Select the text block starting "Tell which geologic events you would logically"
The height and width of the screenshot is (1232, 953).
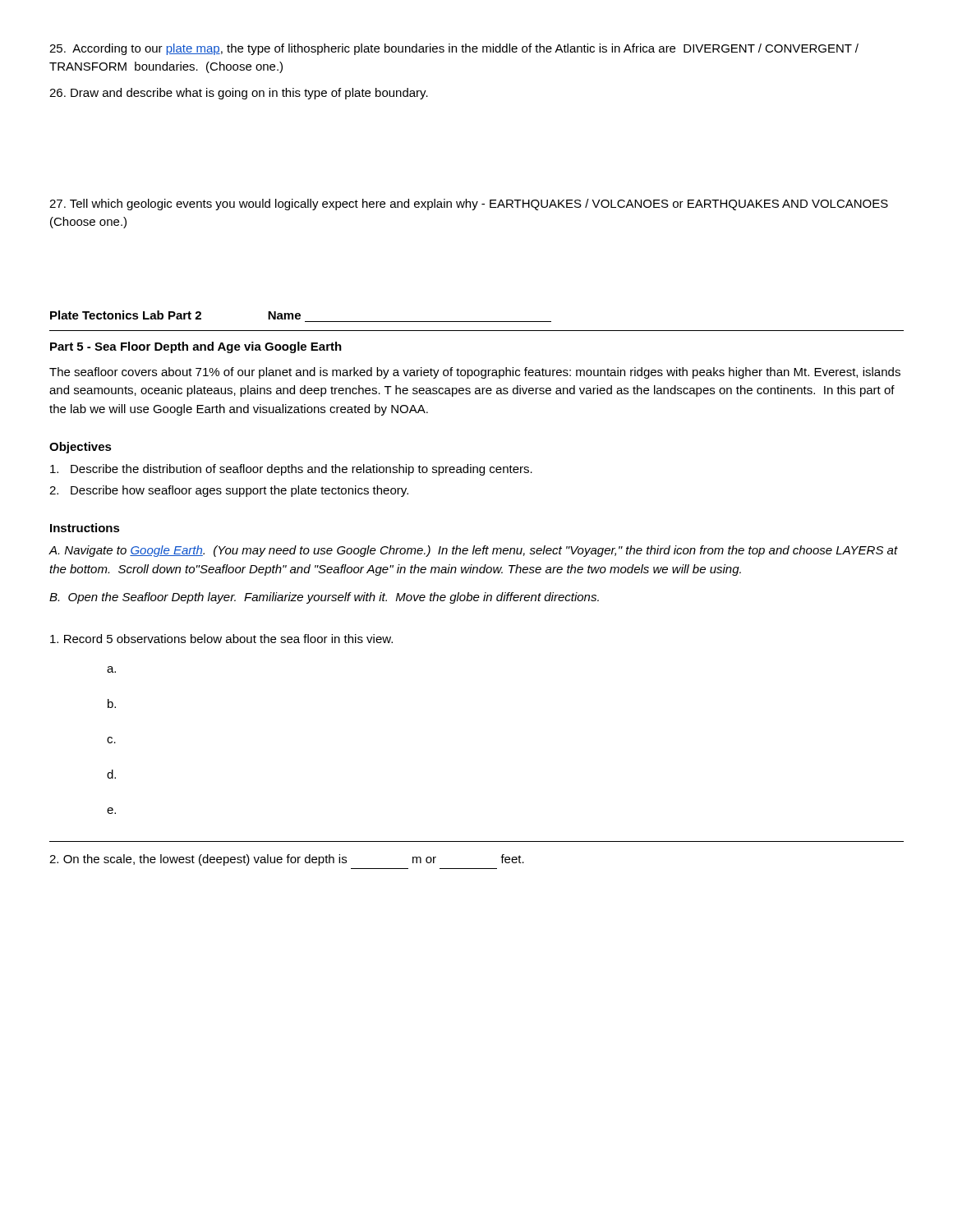(469, 212)
